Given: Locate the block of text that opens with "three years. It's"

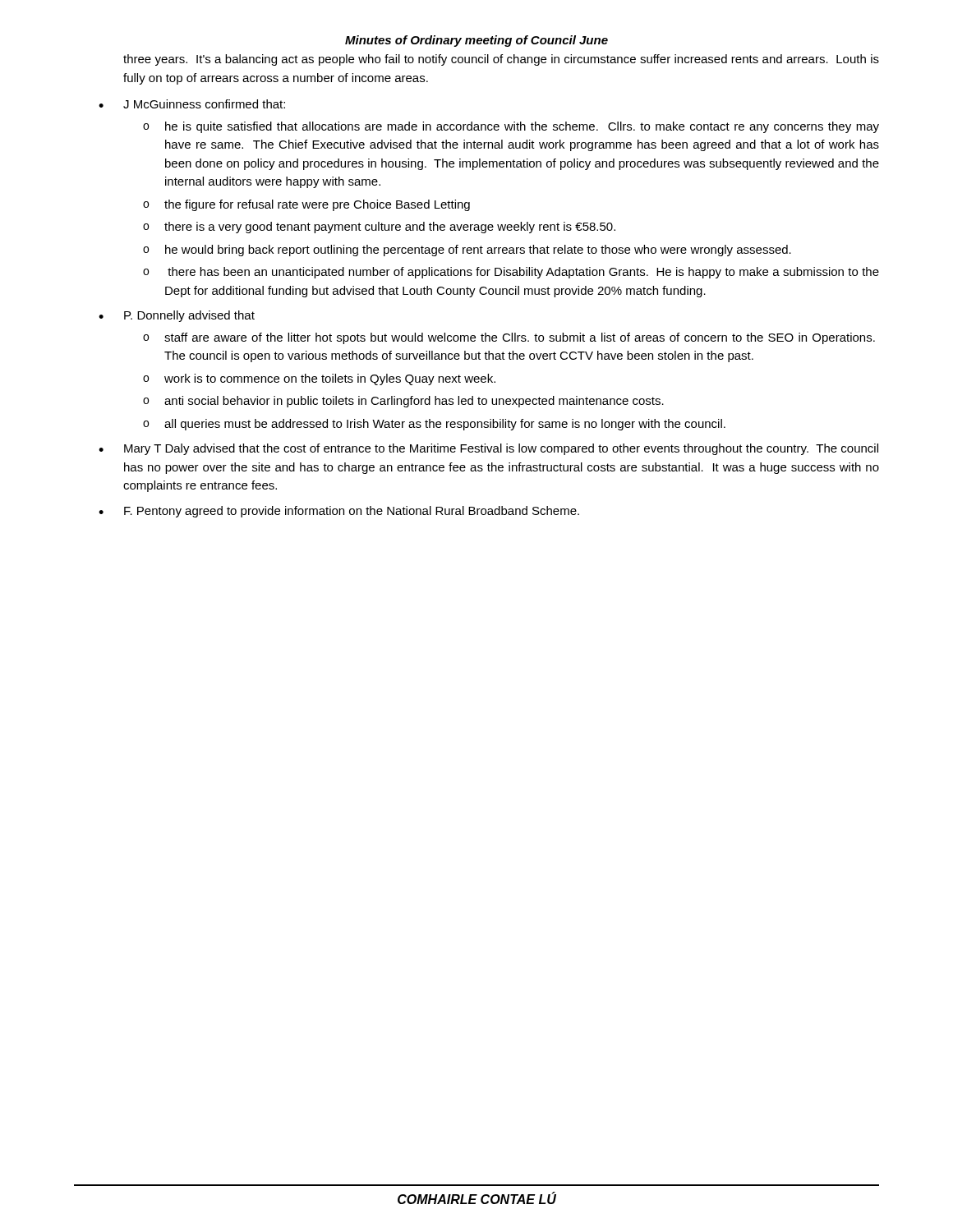Looking at the screenshot, I should click(x=501, y=68).
